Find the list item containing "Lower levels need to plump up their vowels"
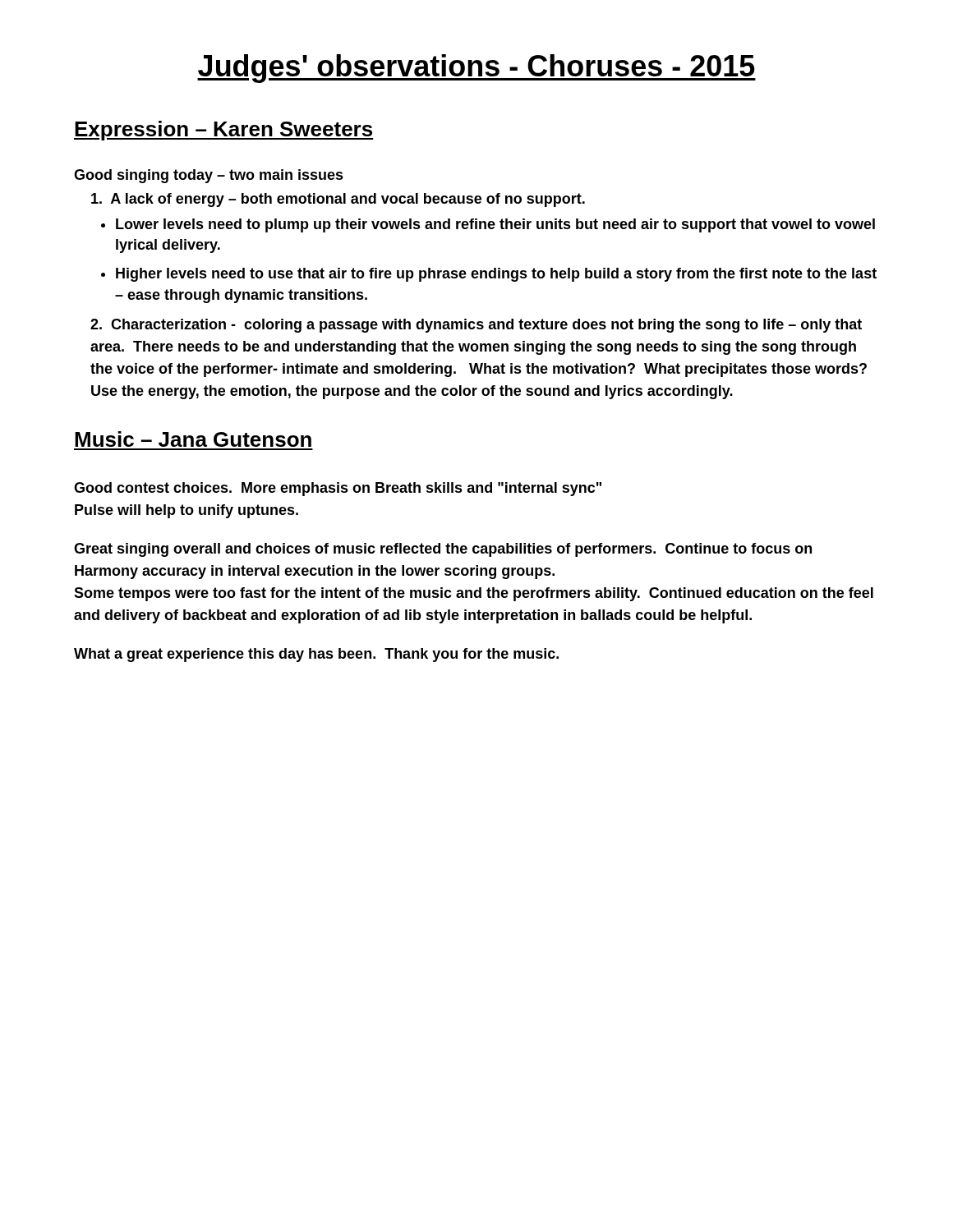The width and height of the screenshot is (953, 1232). pos(495,235)
